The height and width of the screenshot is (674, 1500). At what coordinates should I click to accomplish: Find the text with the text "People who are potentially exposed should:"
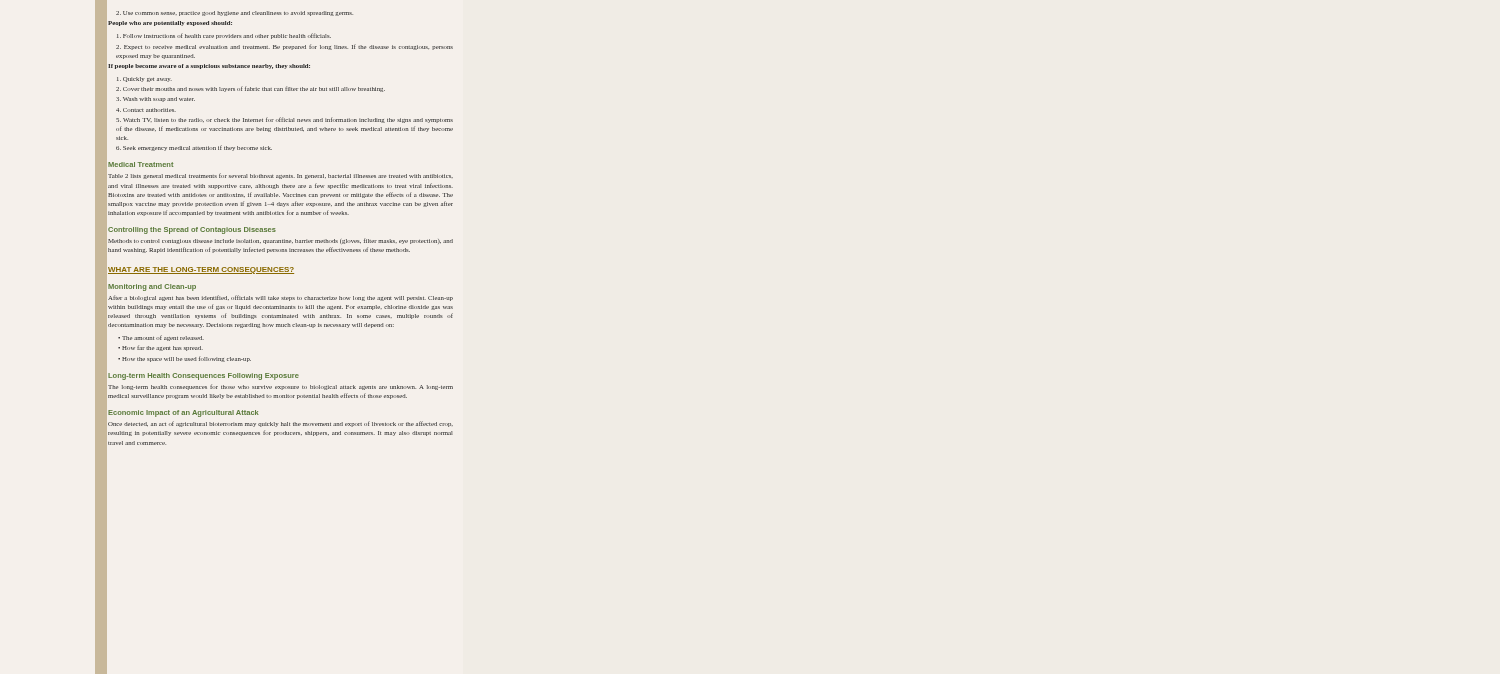170,23
